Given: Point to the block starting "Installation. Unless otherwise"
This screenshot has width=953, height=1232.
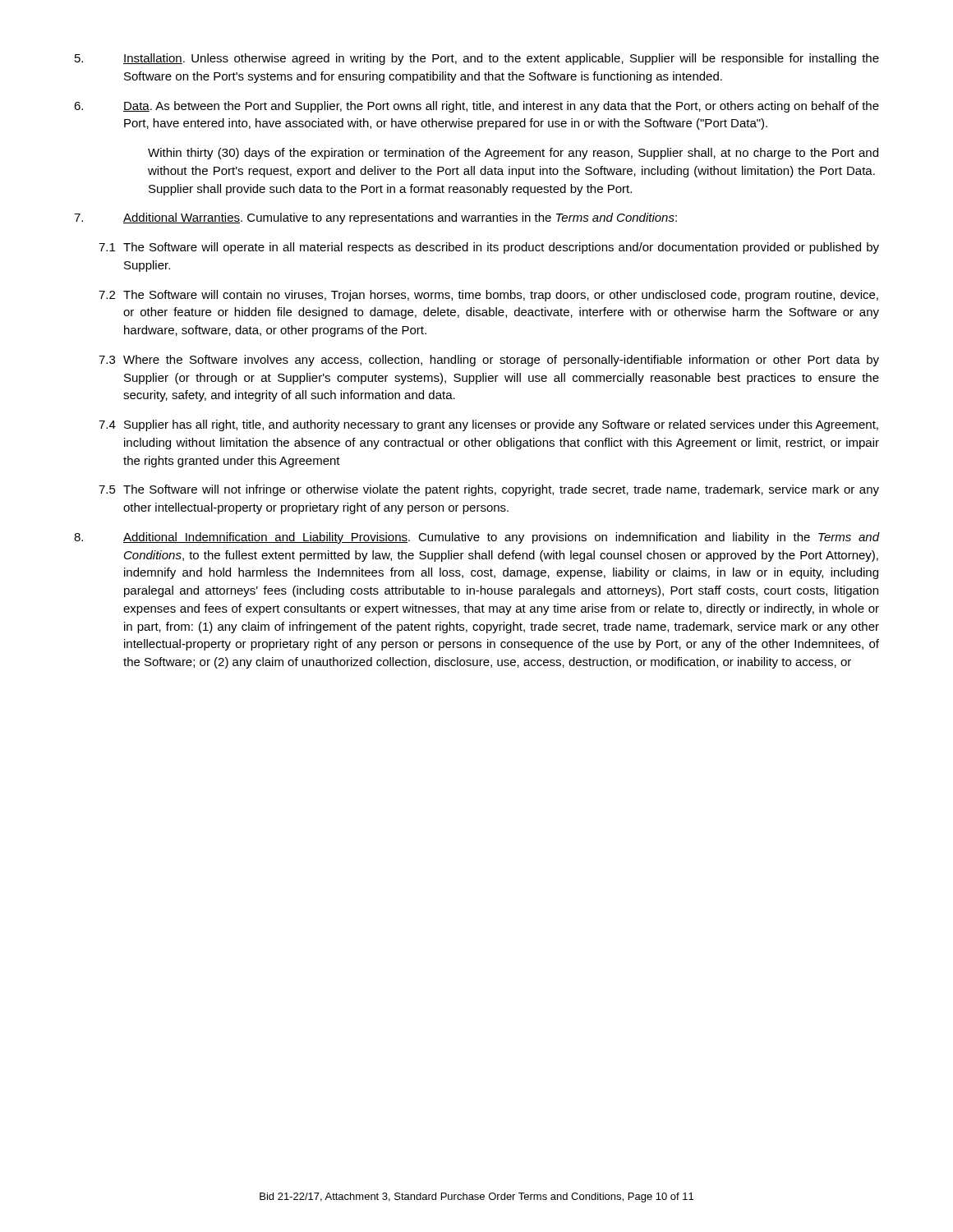Looking at the screenshot, I should click(476, 67).
